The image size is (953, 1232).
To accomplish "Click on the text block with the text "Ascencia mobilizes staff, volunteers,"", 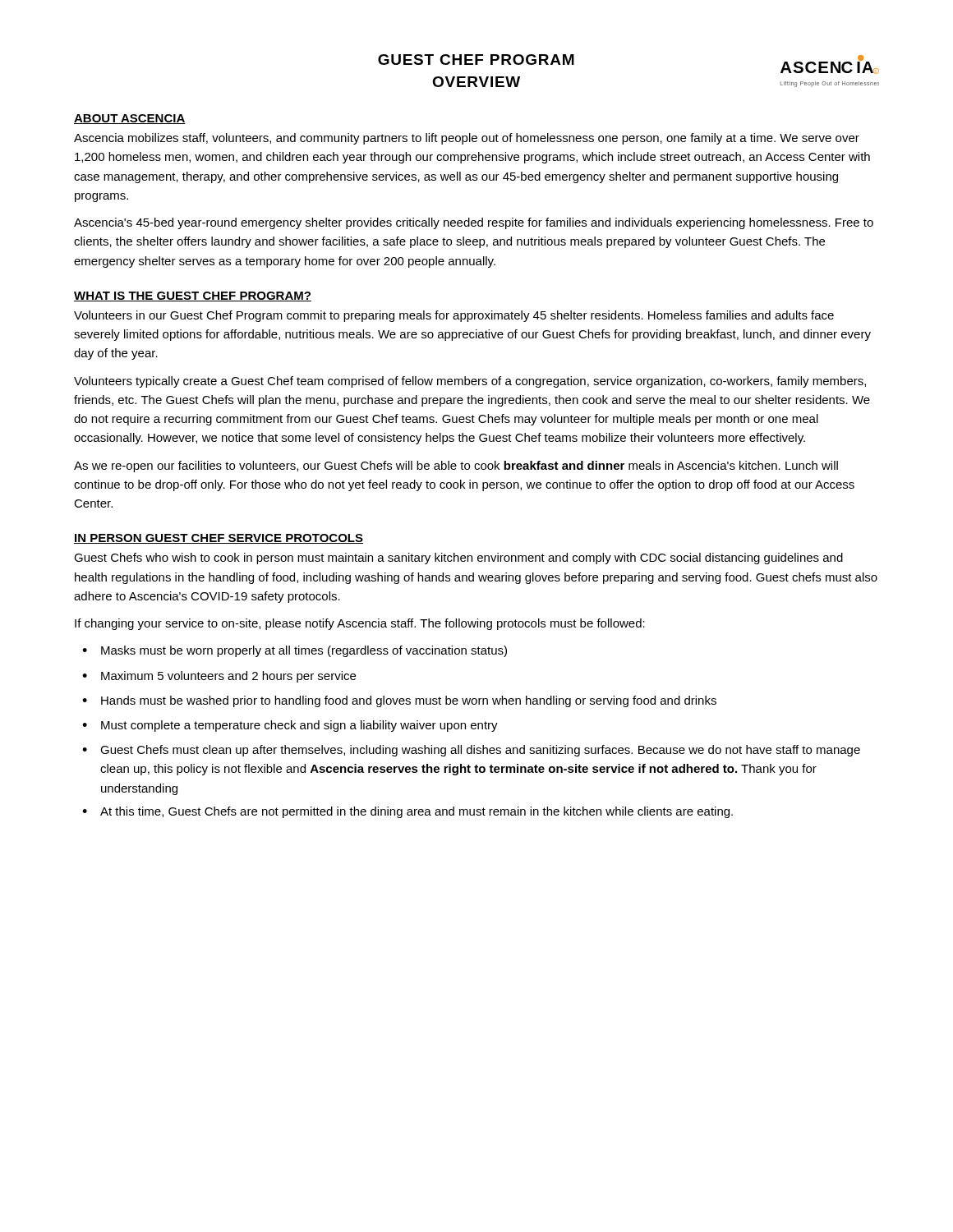I will [x=472, y=166].
